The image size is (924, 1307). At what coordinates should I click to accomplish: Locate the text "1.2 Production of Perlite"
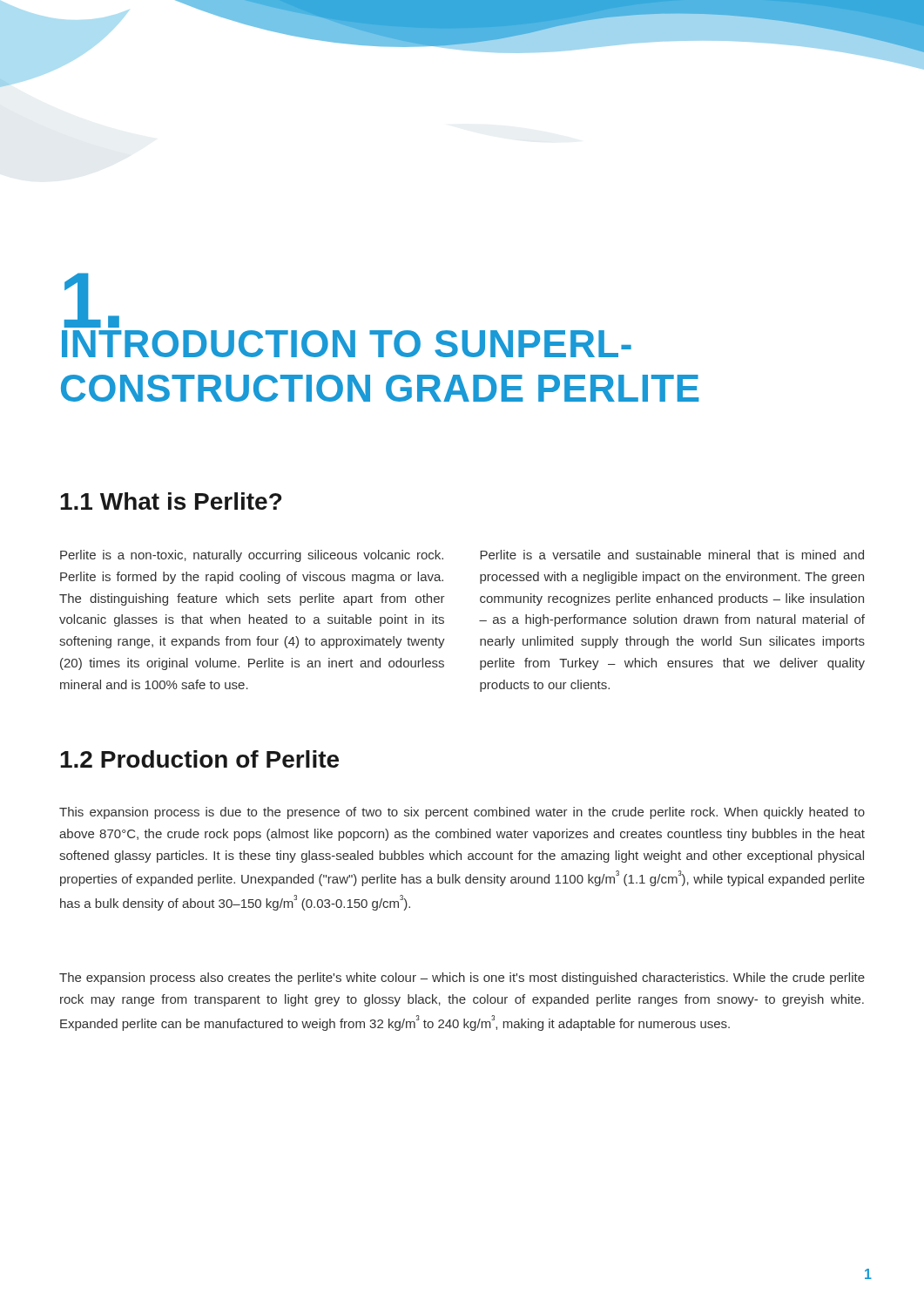(x=199, y=759)
